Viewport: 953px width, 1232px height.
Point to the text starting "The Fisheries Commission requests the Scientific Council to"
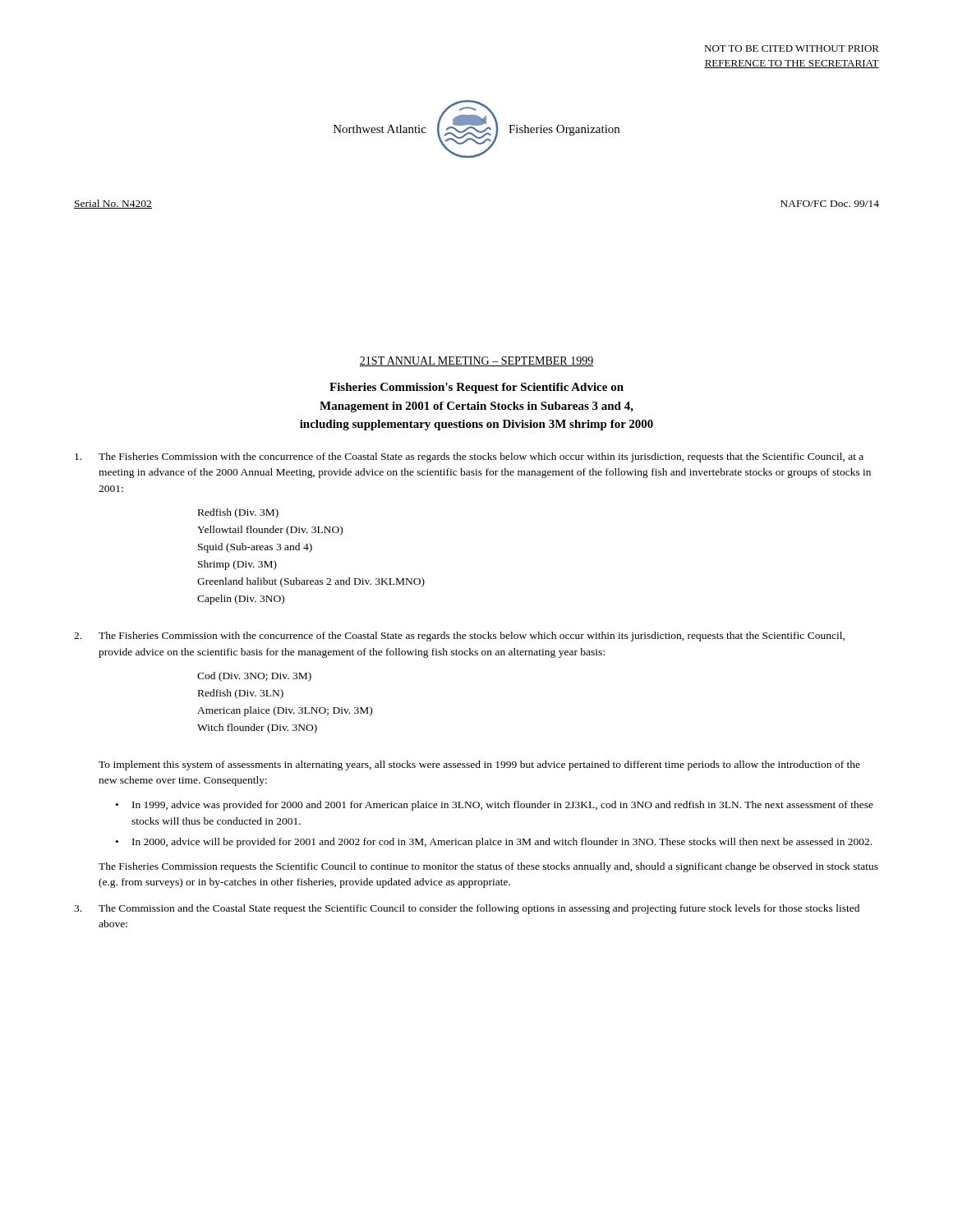[x=488, y=874]
